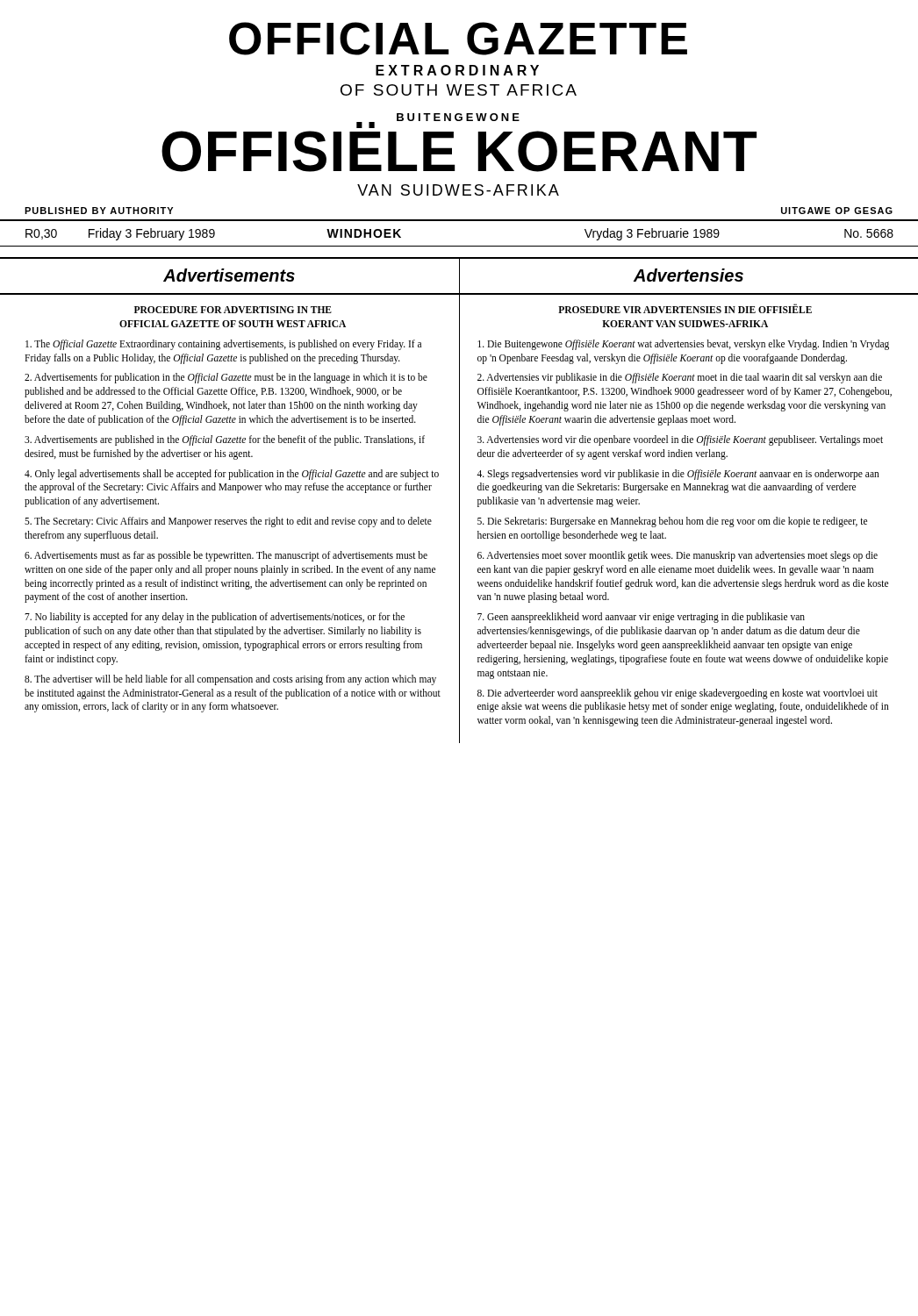Screen dimensions: 1316x918
Task: Find the block on this page that starts "Only legal advertisements shall be accepted for"
Action: [232, 487]
